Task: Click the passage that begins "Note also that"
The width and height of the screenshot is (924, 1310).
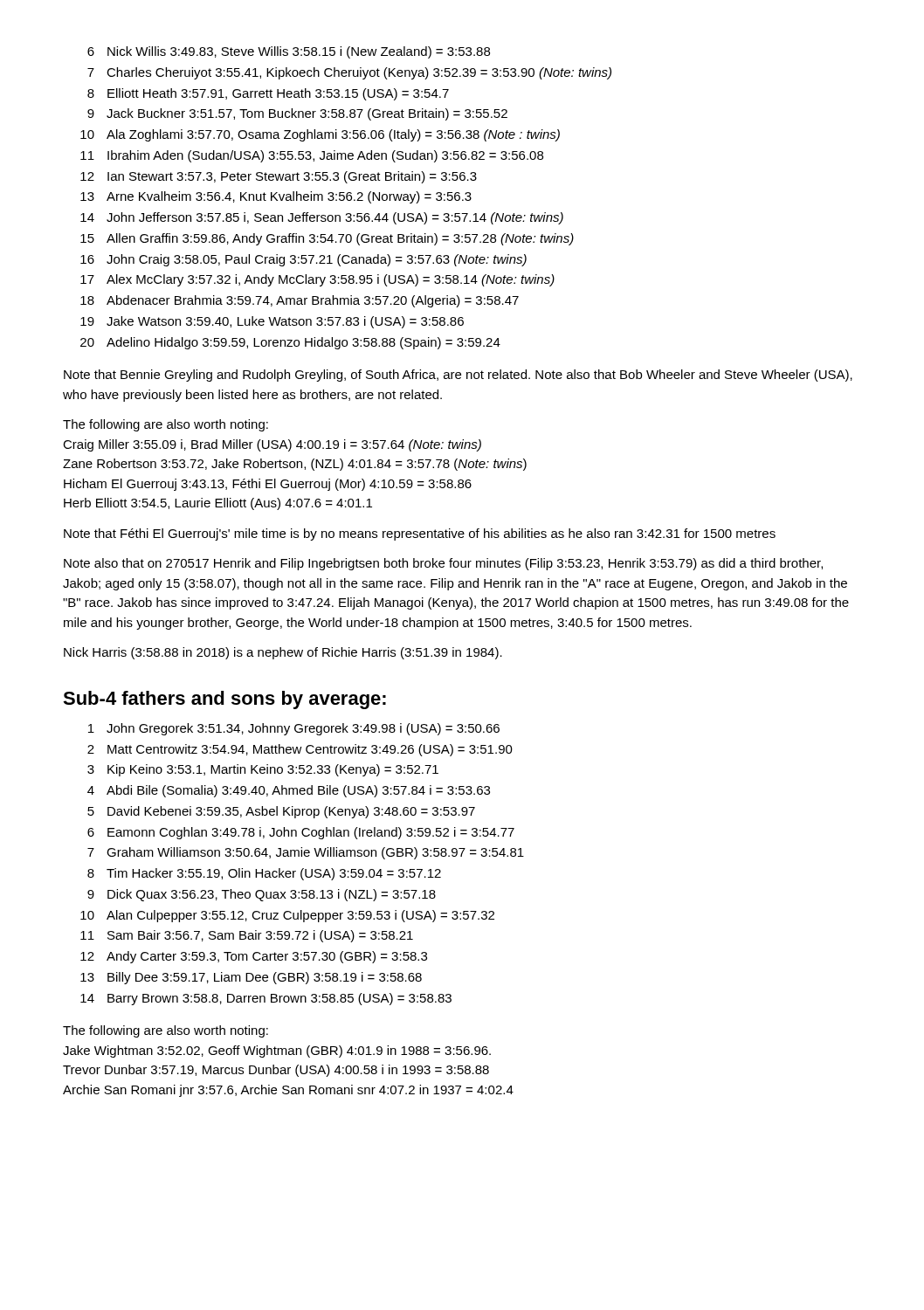Action: coord(456,593)
